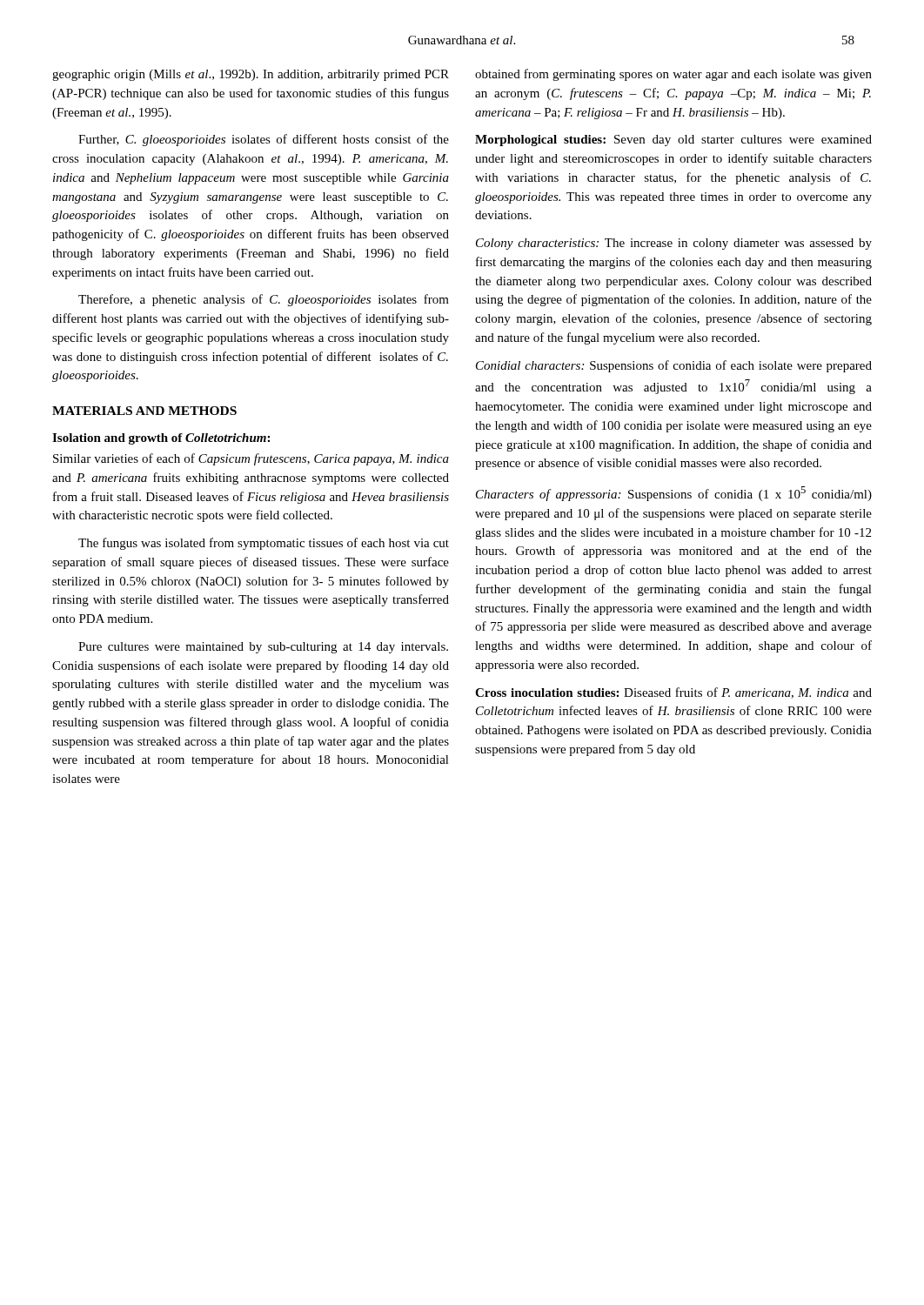Click on the text starting "Therefore, a phenetic analysis"
The height and width of the screenshot is (1305, 924).
point(251,338)
